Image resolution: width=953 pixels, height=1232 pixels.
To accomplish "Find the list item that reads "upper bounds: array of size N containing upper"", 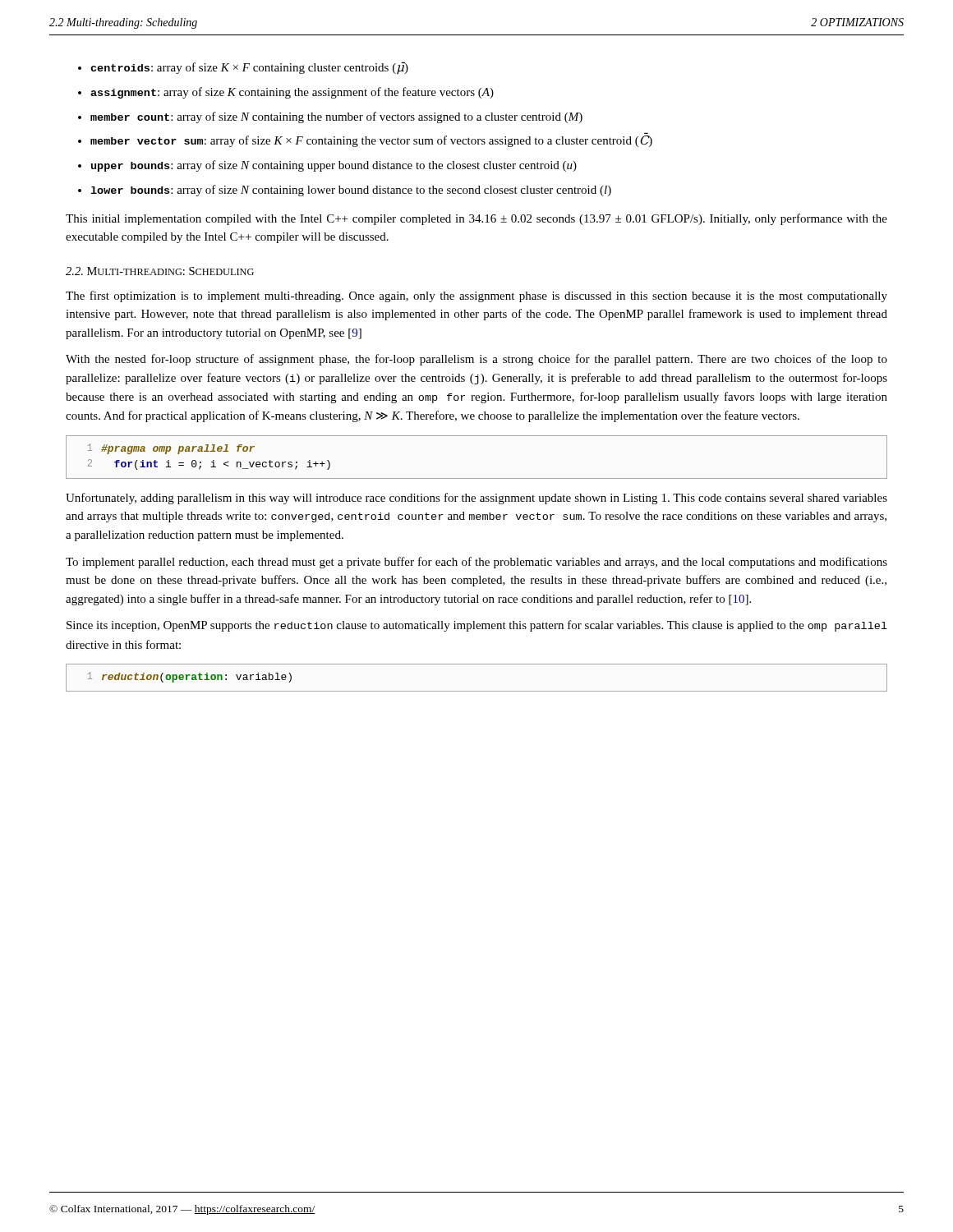I will 489,166.
